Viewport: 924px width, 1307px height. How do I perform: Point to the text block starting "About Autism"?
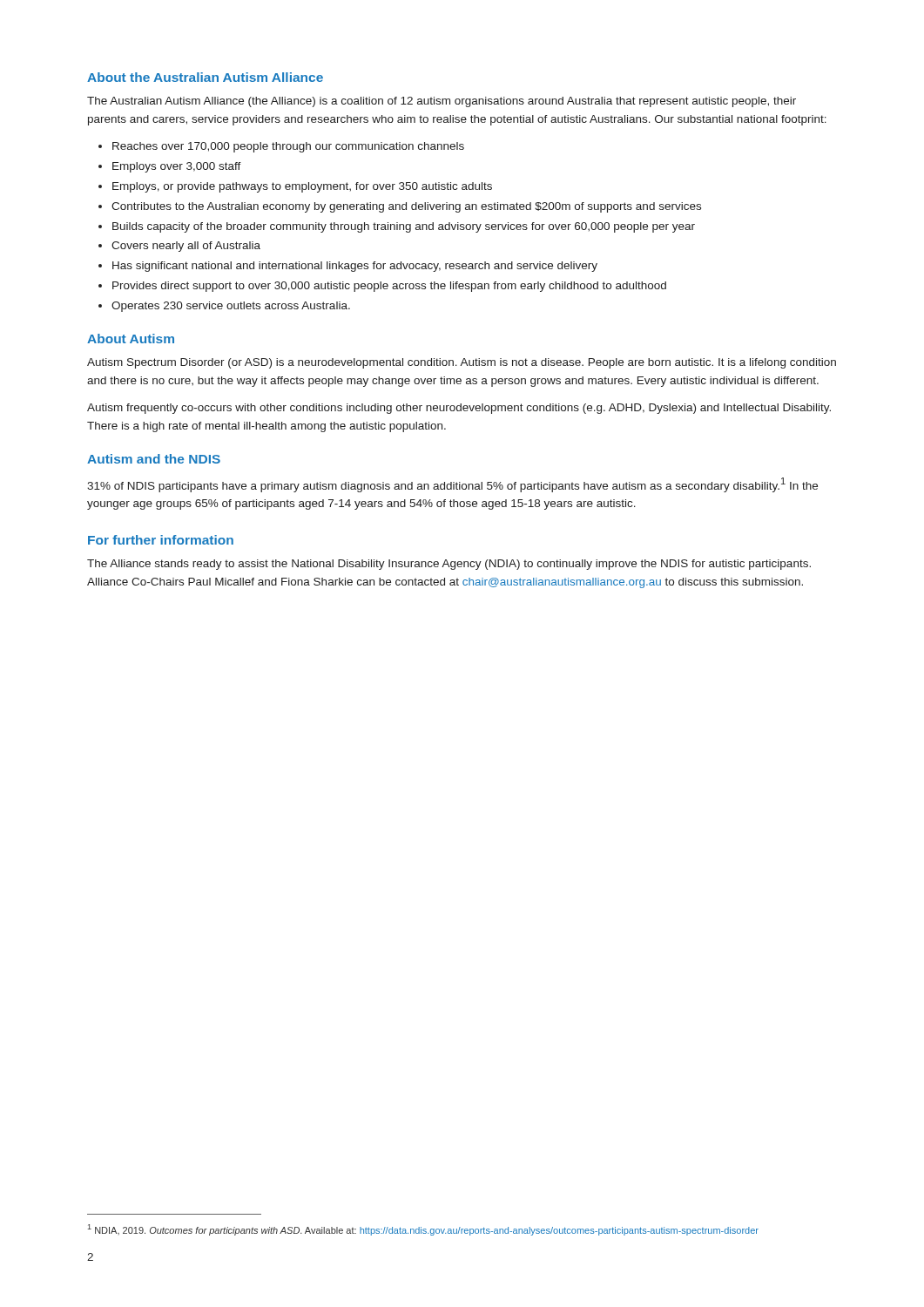click(131, 339)
